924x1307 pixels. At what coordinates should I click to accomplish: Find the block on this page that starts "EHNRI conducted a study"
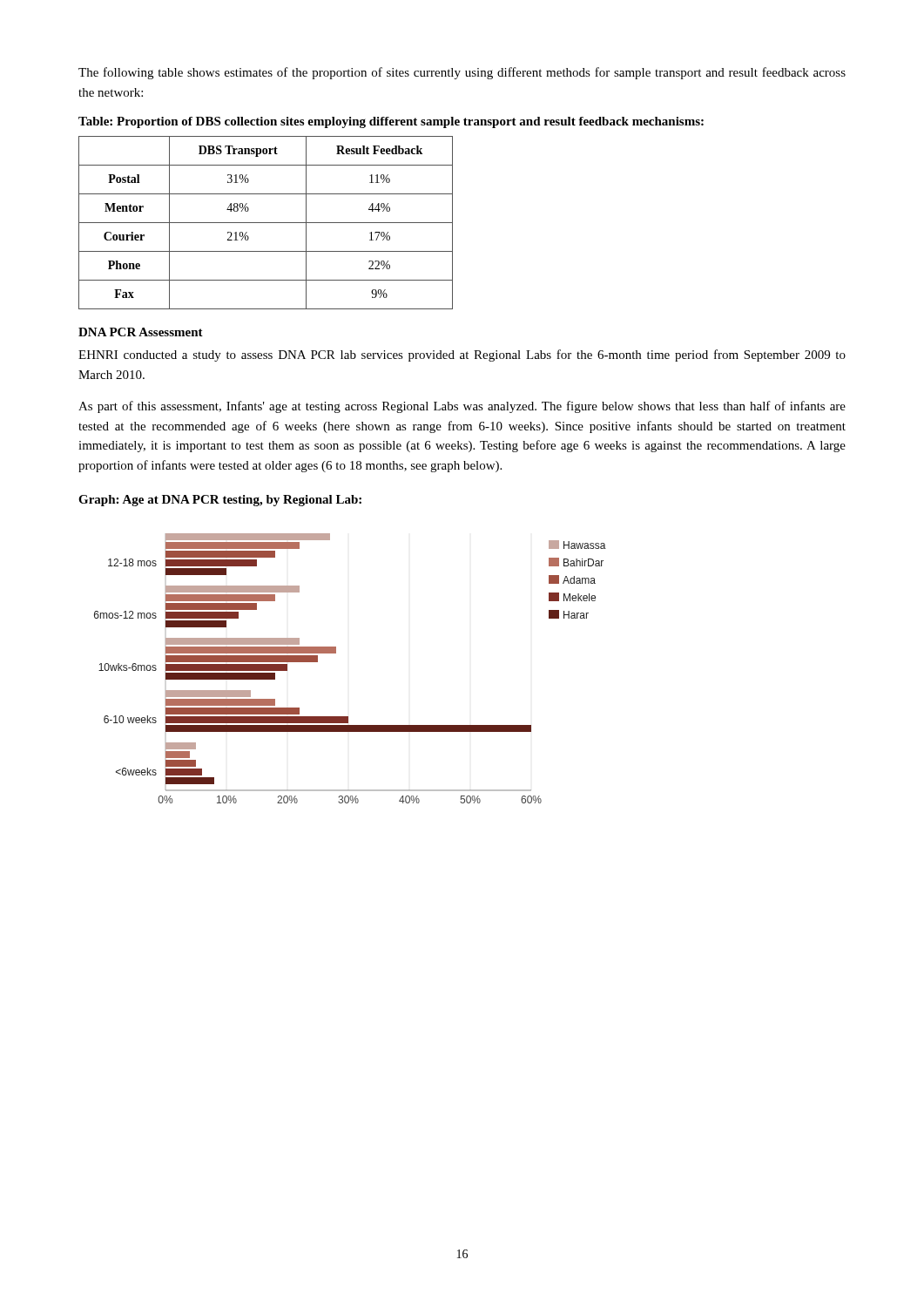(x=462, y=364)
